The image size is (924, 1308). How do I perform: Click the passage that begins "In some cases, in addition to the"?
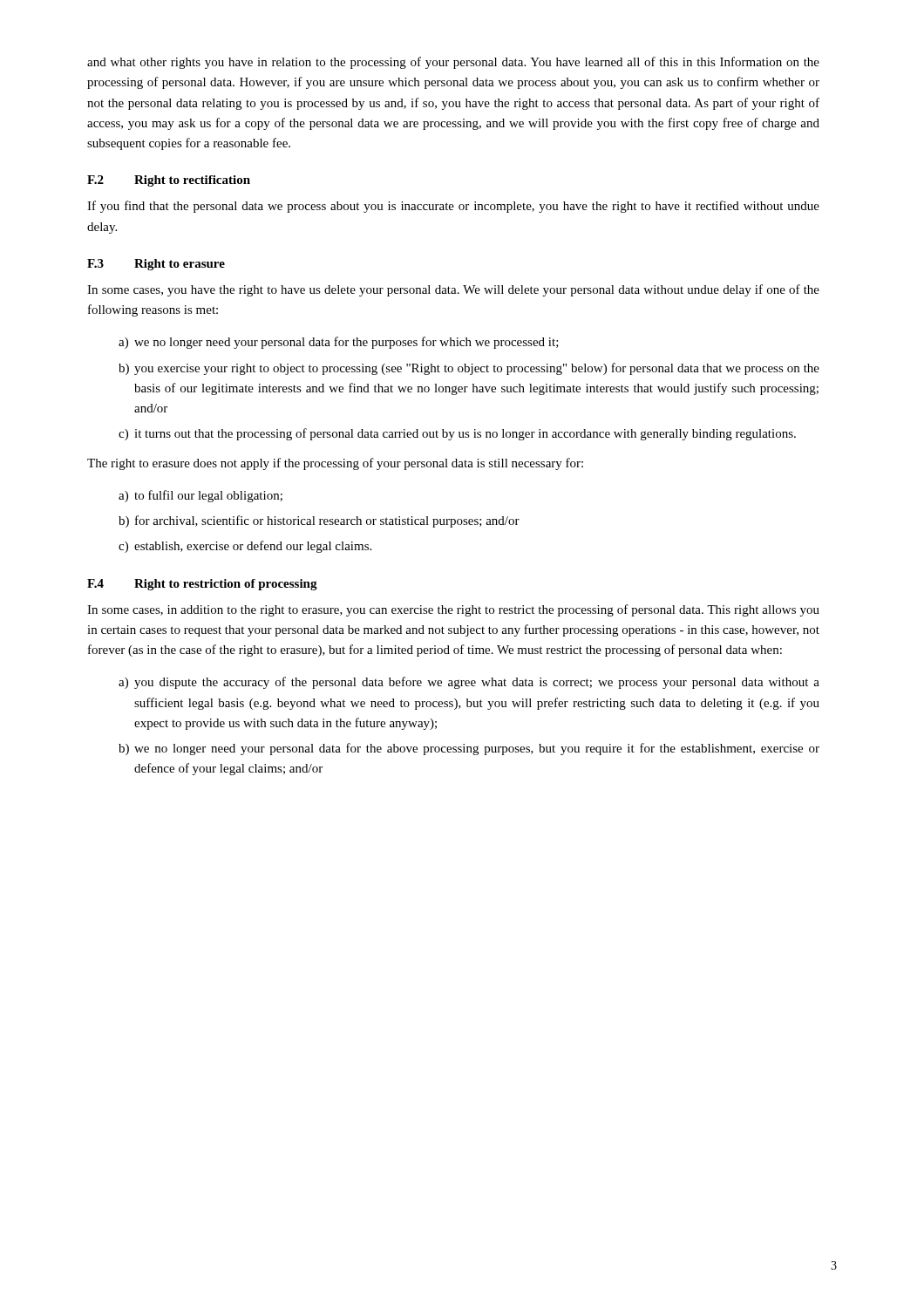(453, 629)
